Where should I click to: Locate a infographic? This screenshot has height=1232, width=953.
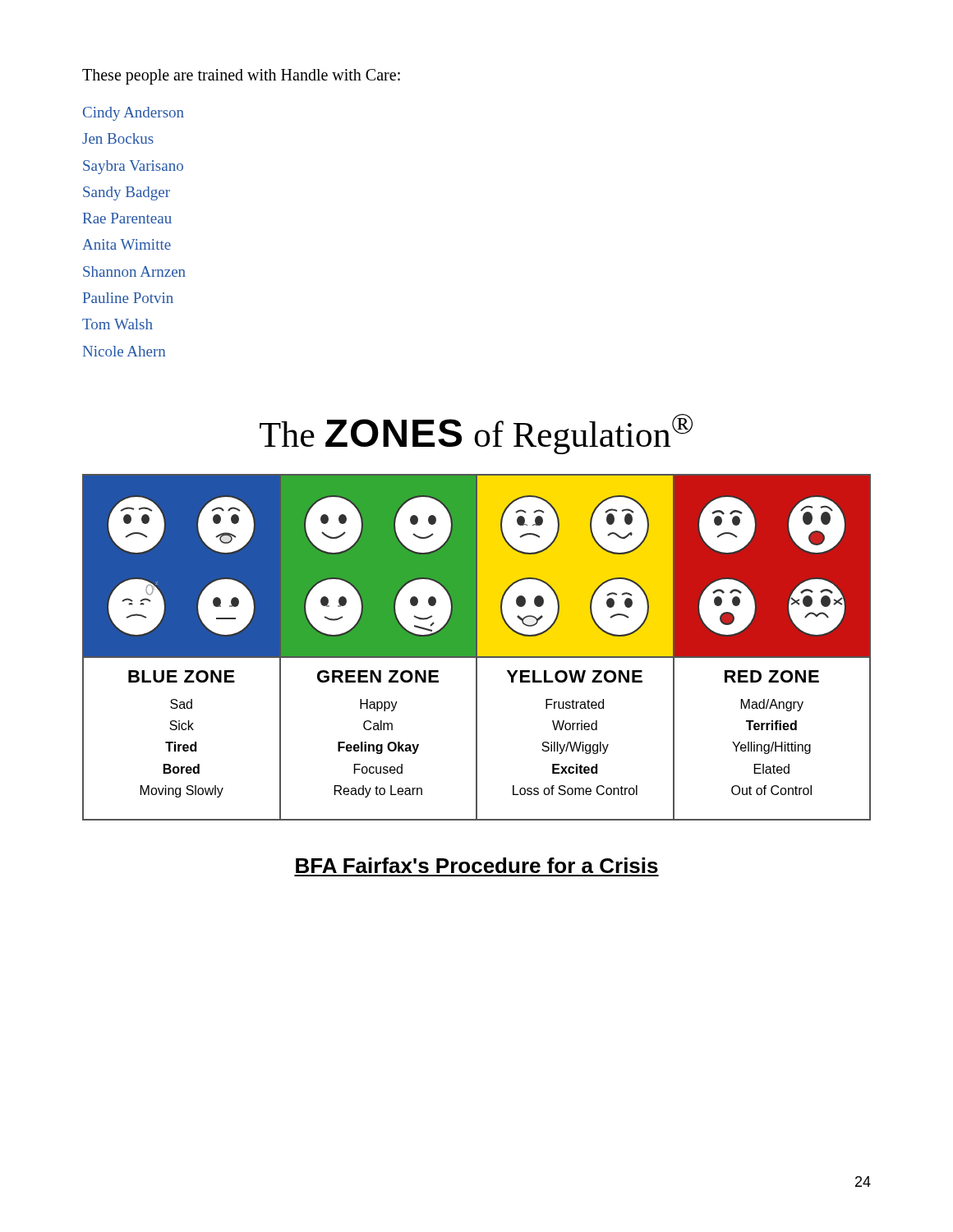coord(476,647)
